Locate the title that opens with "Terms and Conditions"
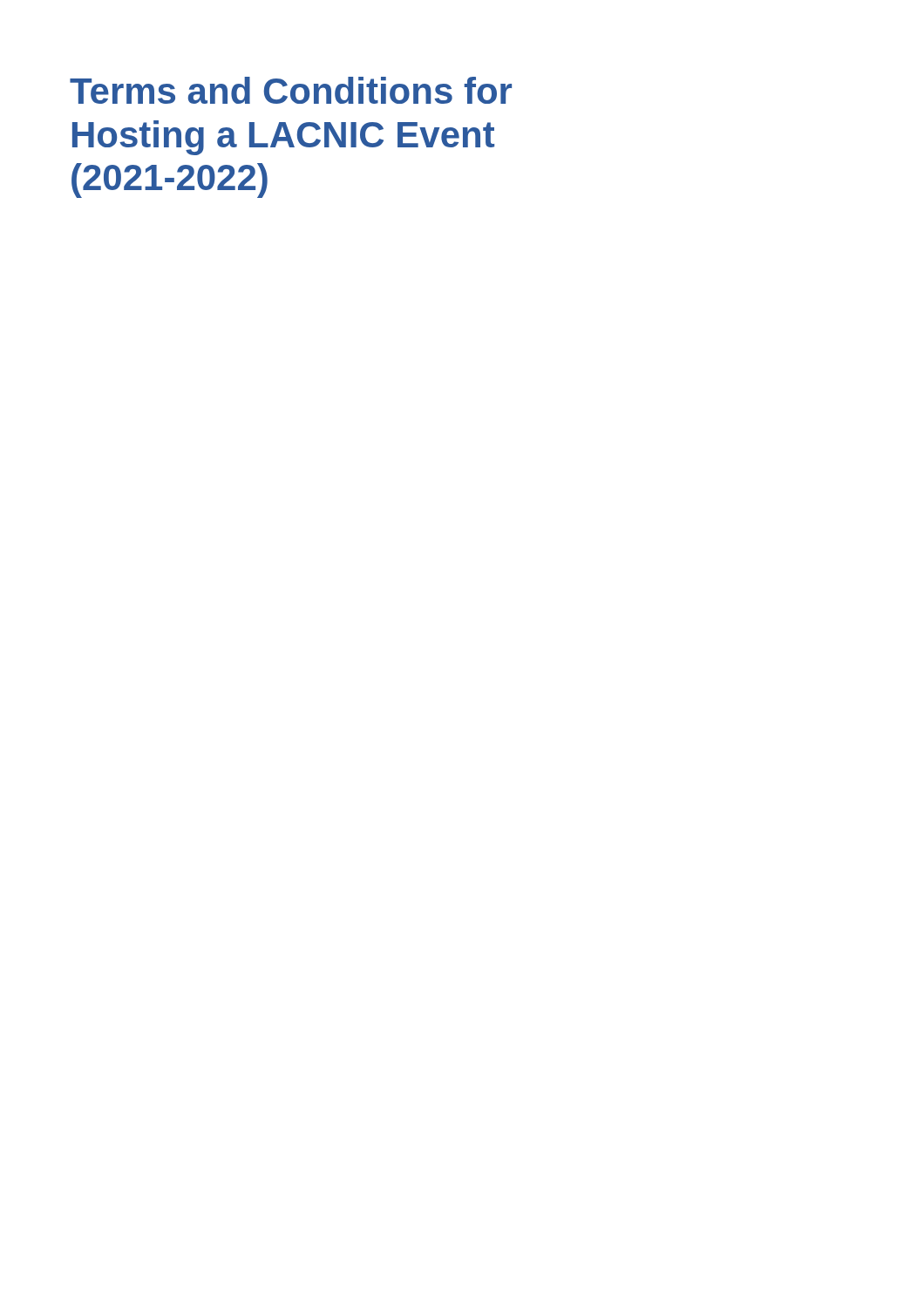The image size is (924, 1308). tap(291, 134)
